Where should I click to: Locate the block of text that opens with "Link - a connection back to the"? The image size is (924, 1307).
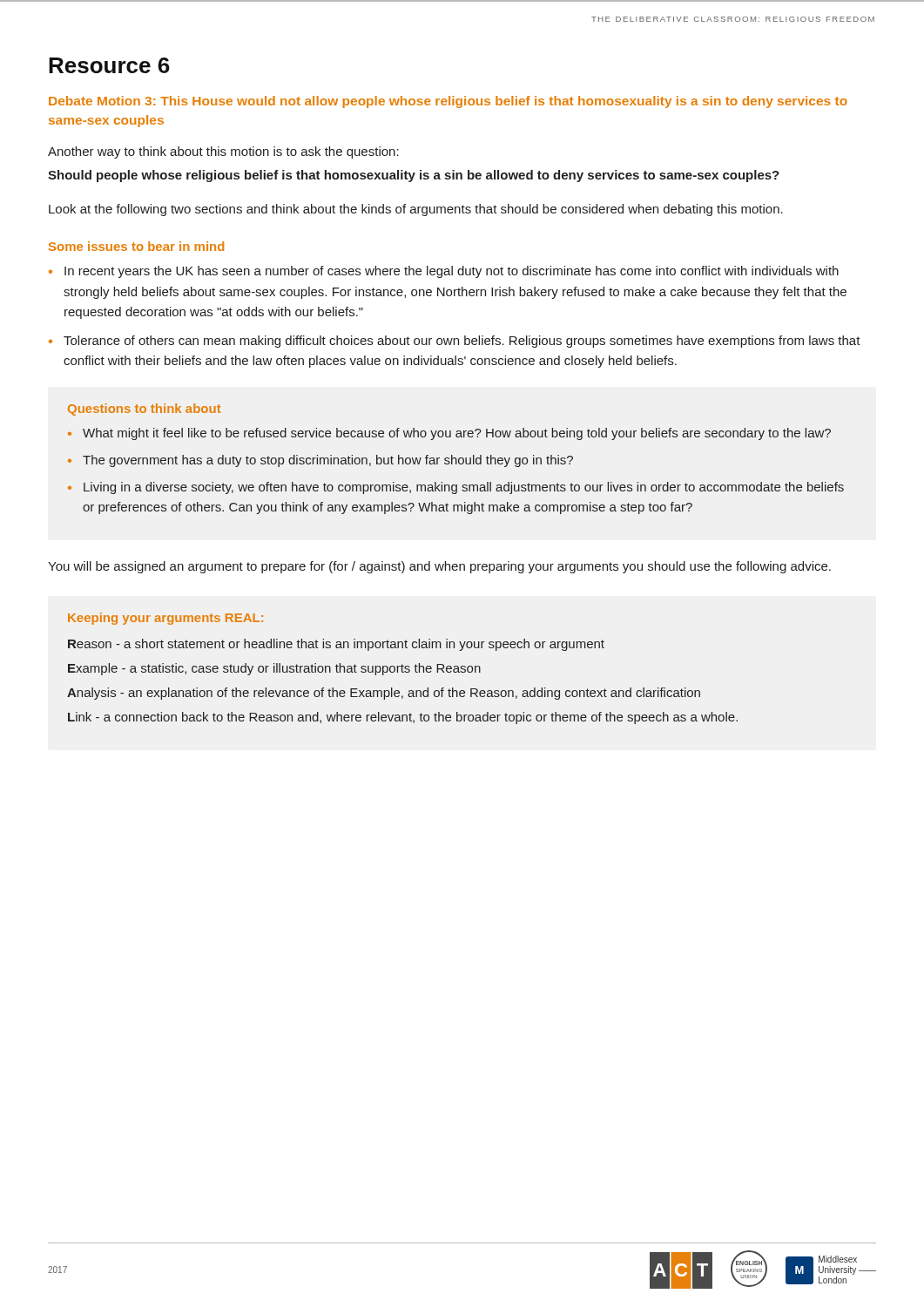click(403, 716)
